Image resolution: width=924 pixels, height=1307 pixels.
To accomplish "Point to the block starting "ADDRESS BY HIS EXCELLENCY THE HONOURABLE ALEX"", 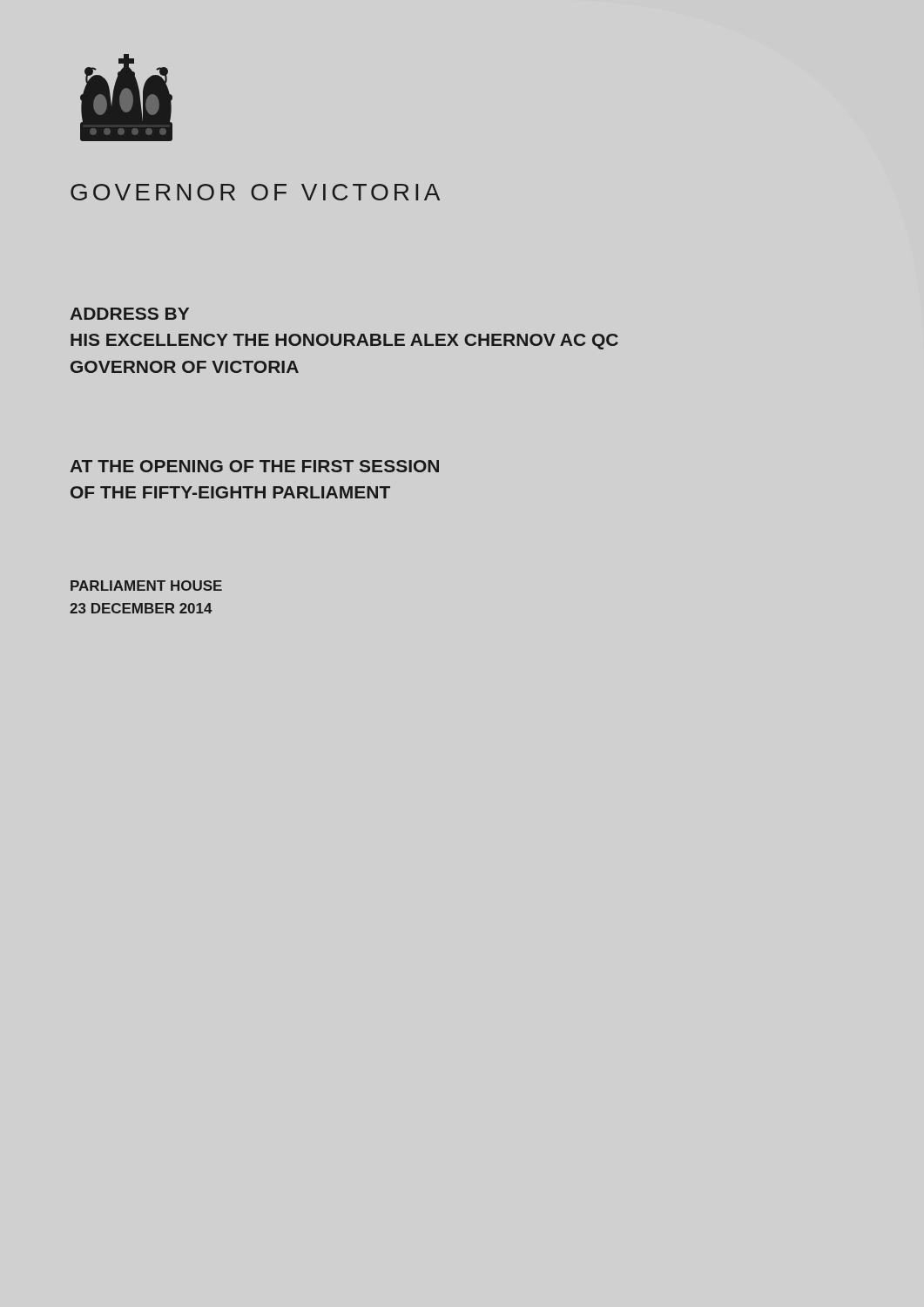I will (x=344, y=340).
